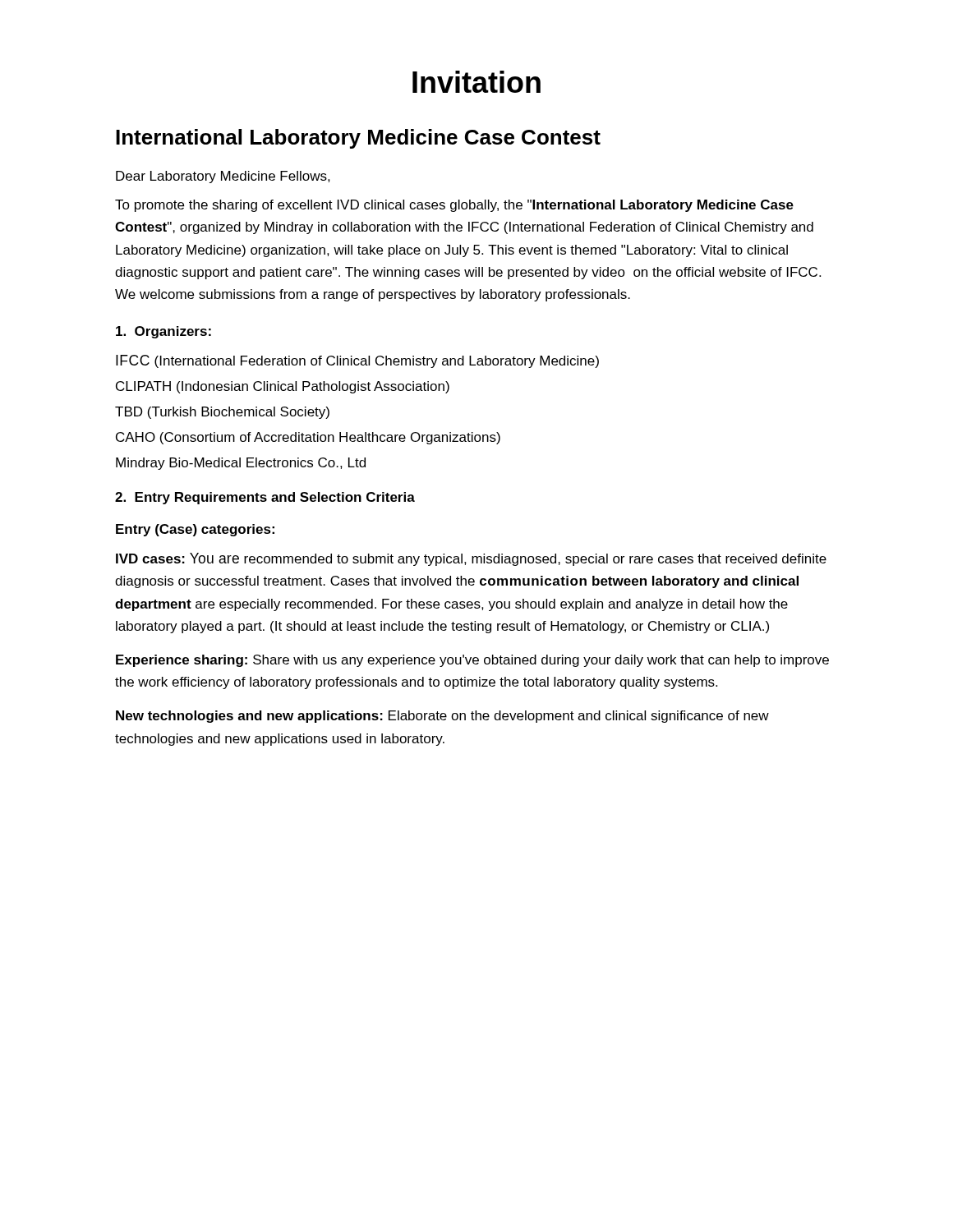Locate the text "Entry (Case) categories:"
This screenshot has width=953, height=1232.
tap(195, 530)
